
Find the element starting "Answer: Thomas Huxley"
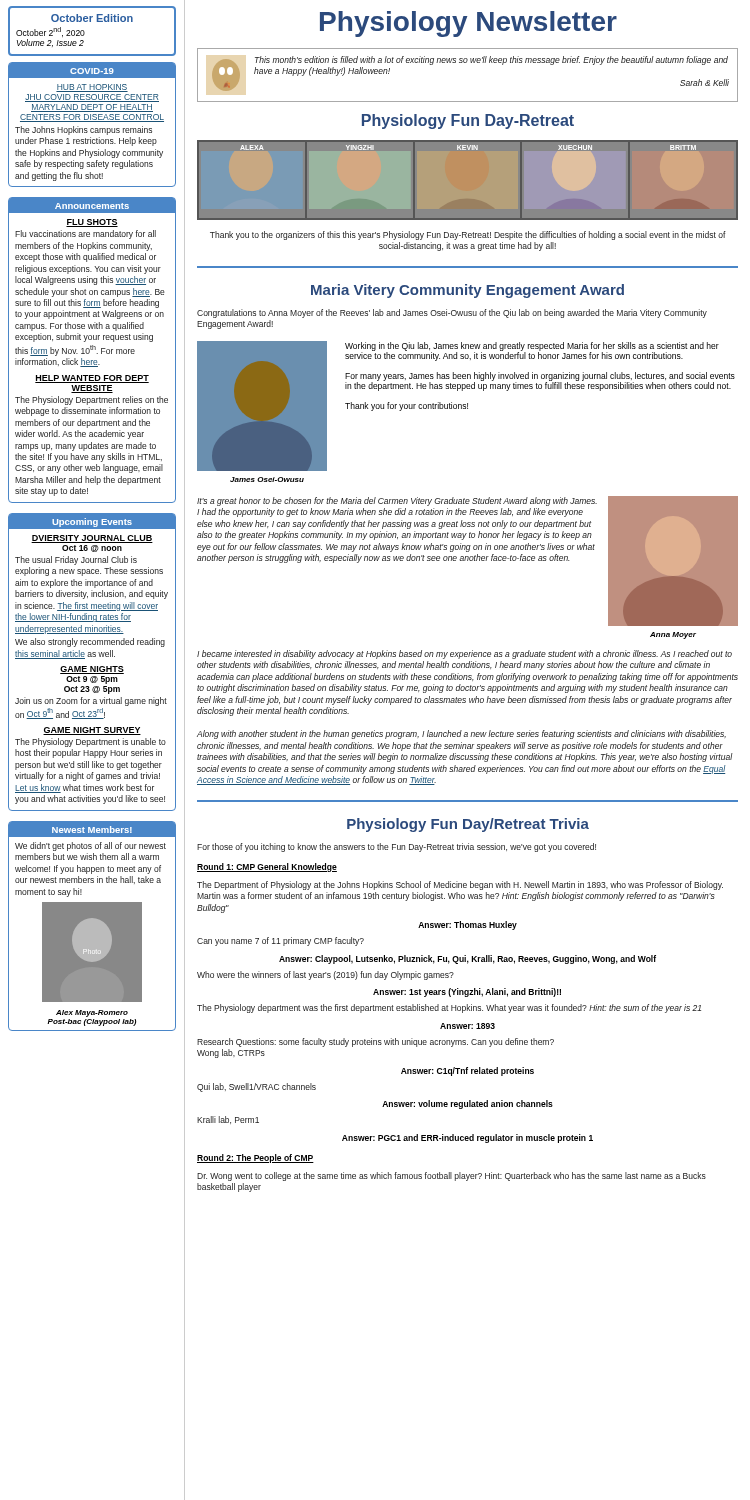467,925
